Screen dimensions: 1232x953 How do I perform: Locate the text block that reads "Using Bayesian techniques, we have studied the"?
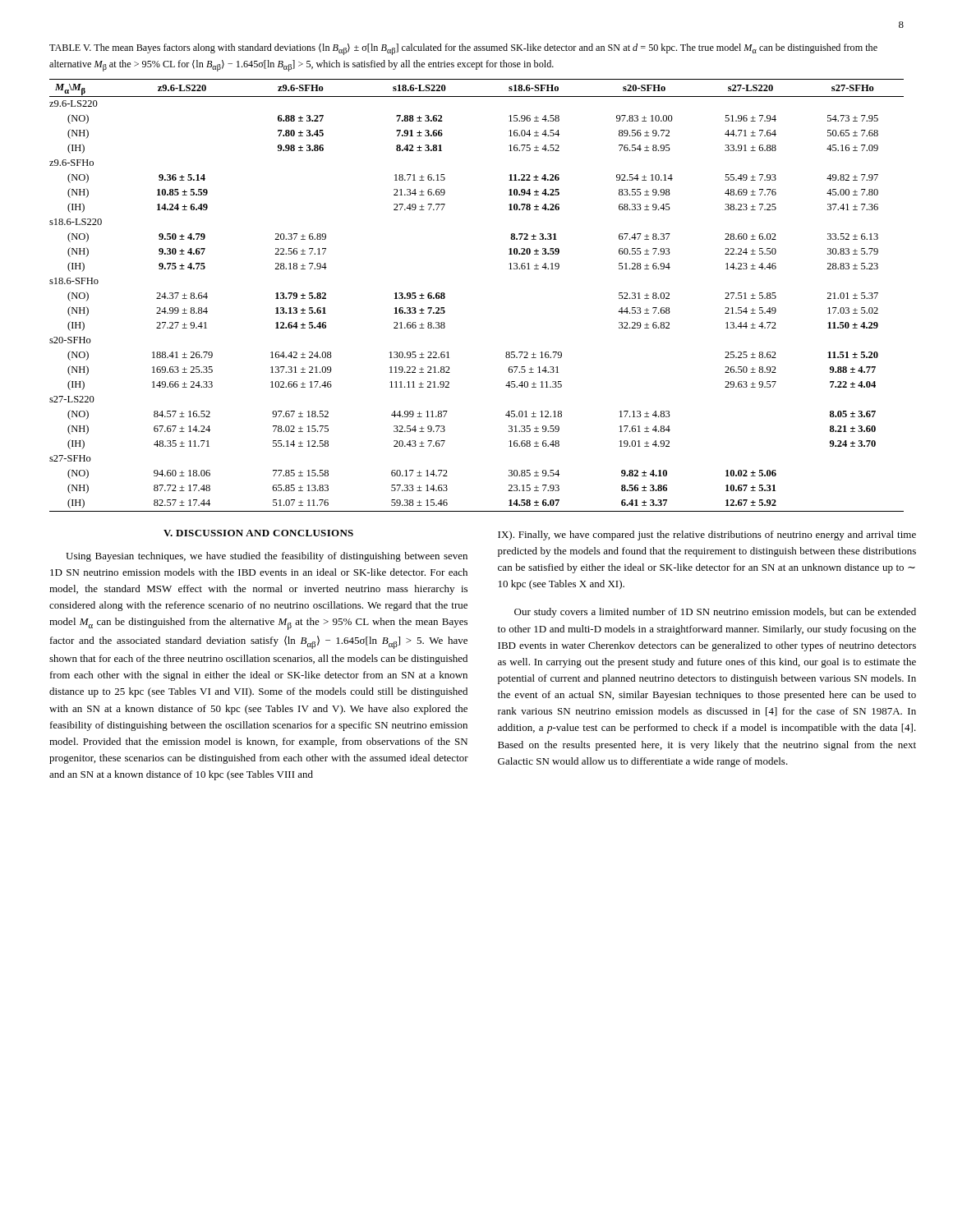(x=259, y=665)
